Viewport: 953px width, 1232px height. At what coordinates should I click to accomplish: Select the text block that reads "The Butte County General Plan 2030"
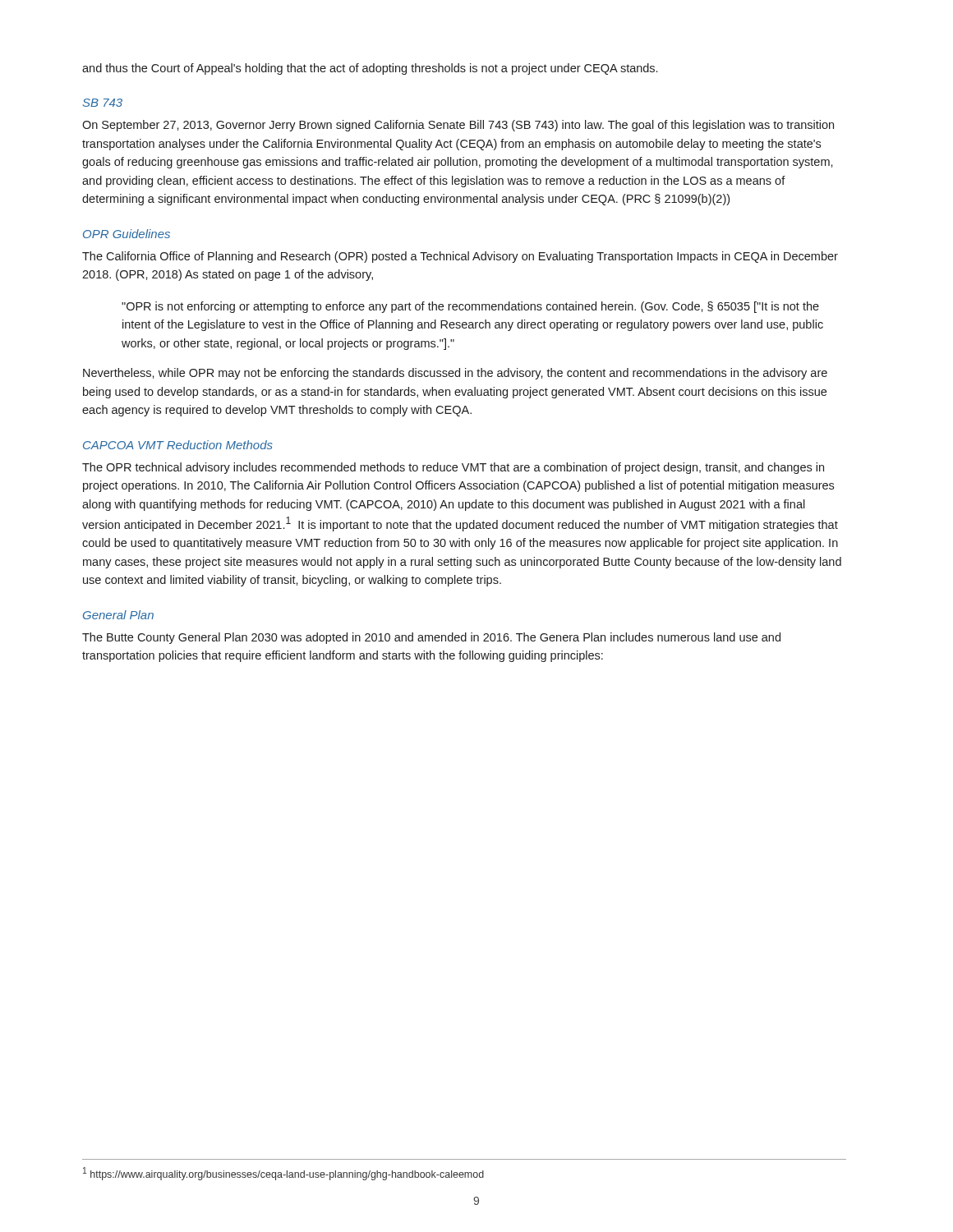pos(432,646)
